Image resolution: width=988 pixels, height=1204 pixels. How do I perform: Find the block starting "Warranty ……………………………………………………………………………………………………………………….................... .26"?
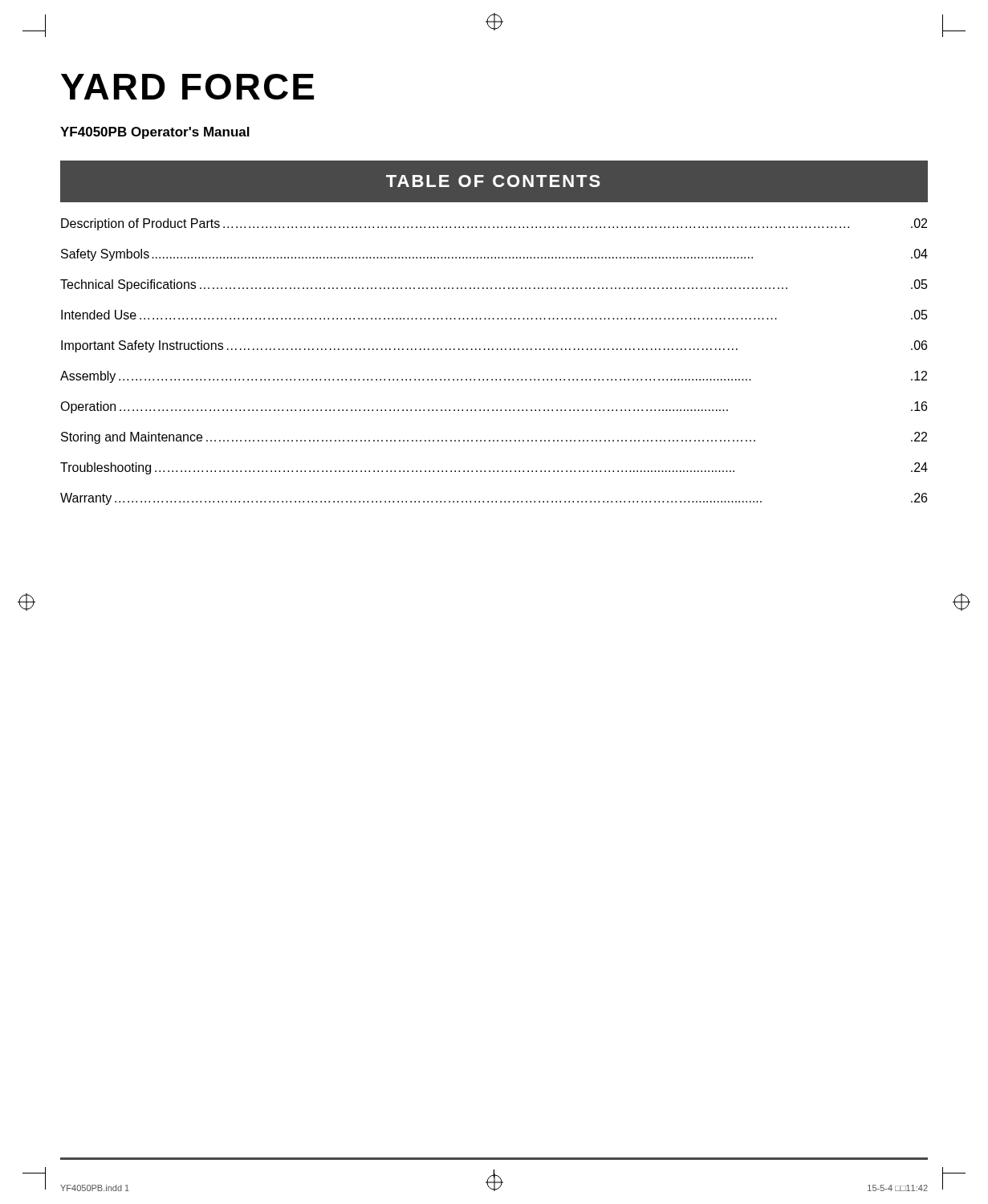(494, 498)
